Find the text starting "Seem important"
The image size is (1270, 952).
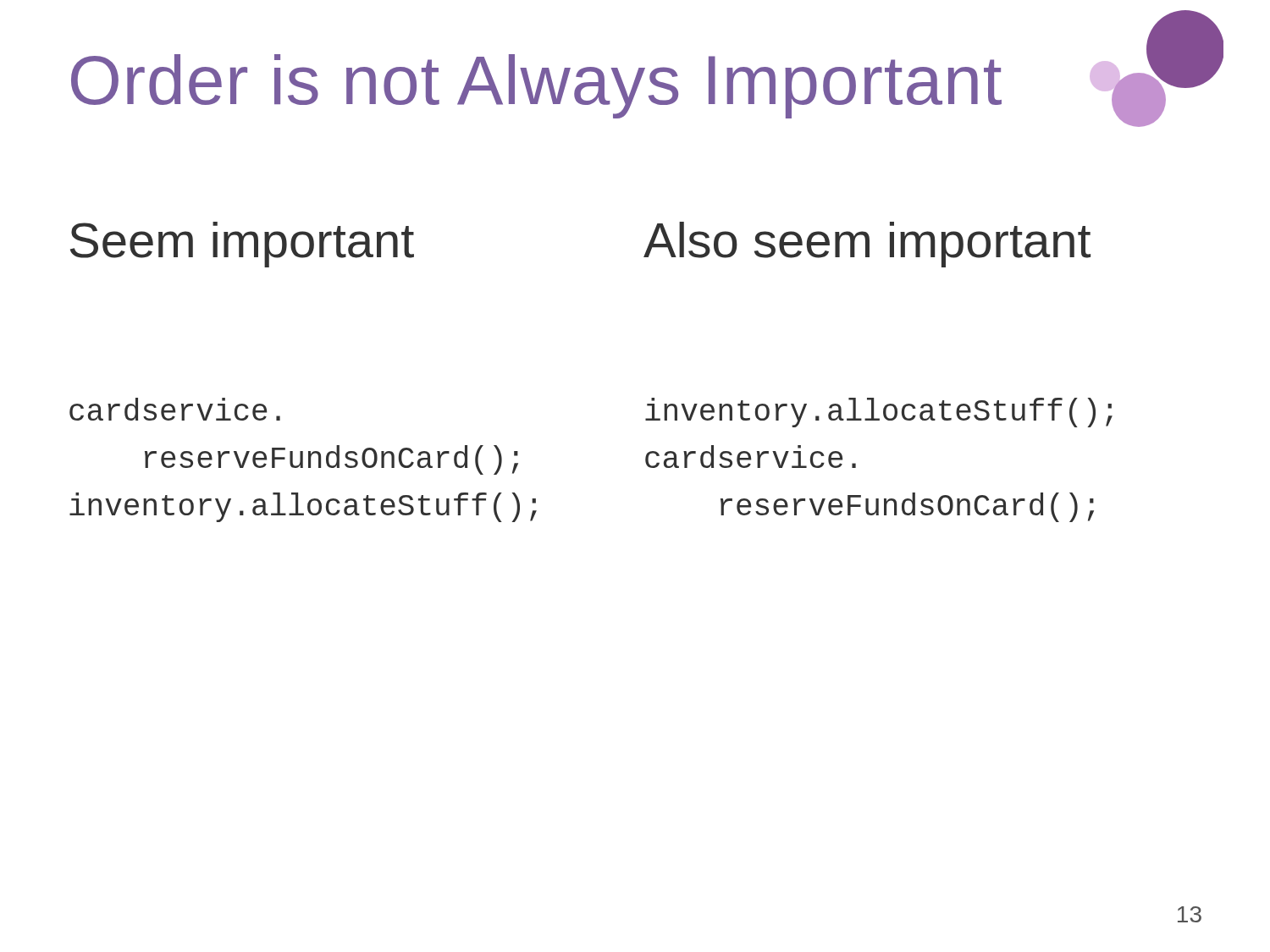339,240
